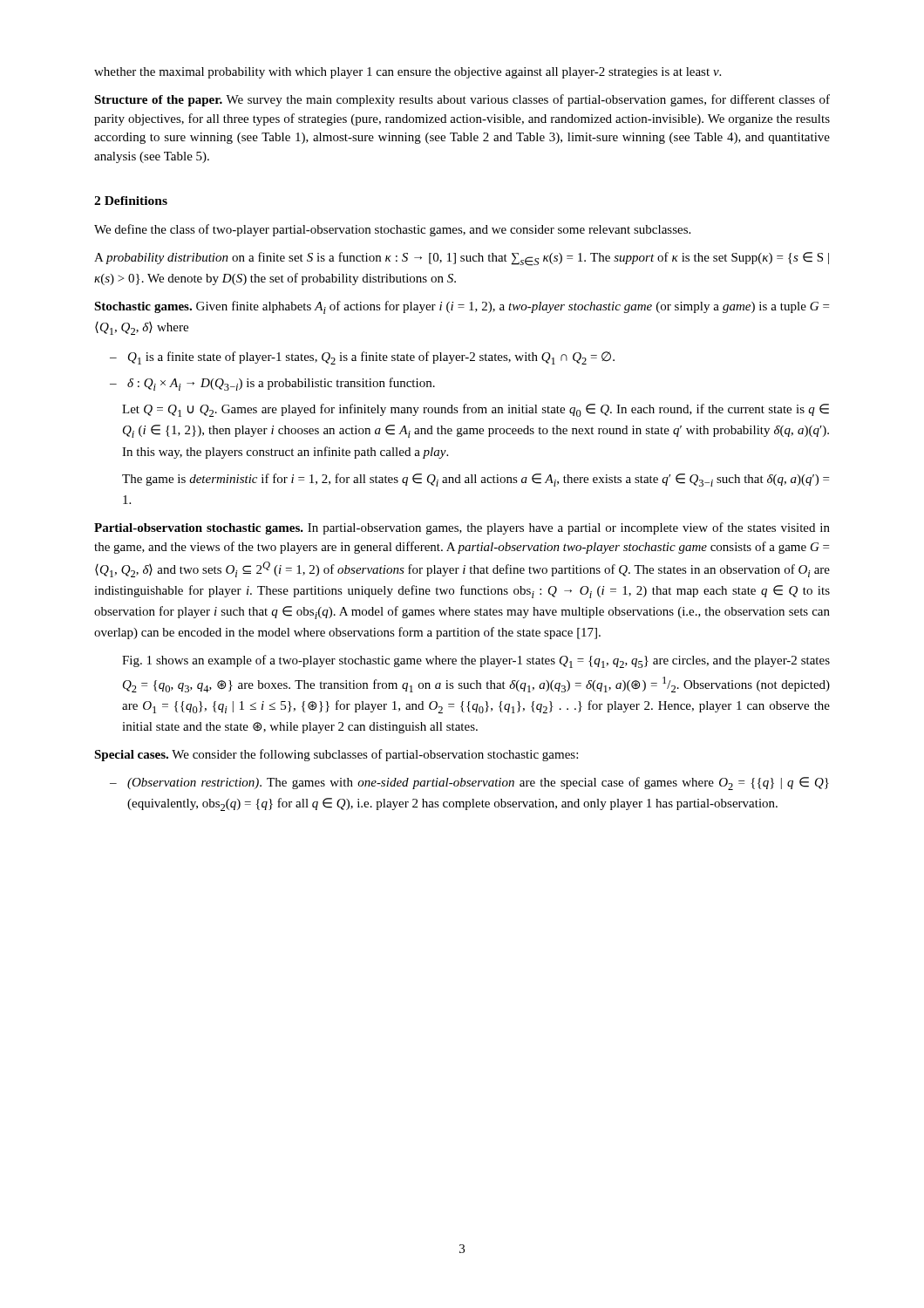Point to the block starting "Partial-observation stochastic games. In partial-observation games, the"
Screen dimensions: 1308x924
[x=462, y=581]
